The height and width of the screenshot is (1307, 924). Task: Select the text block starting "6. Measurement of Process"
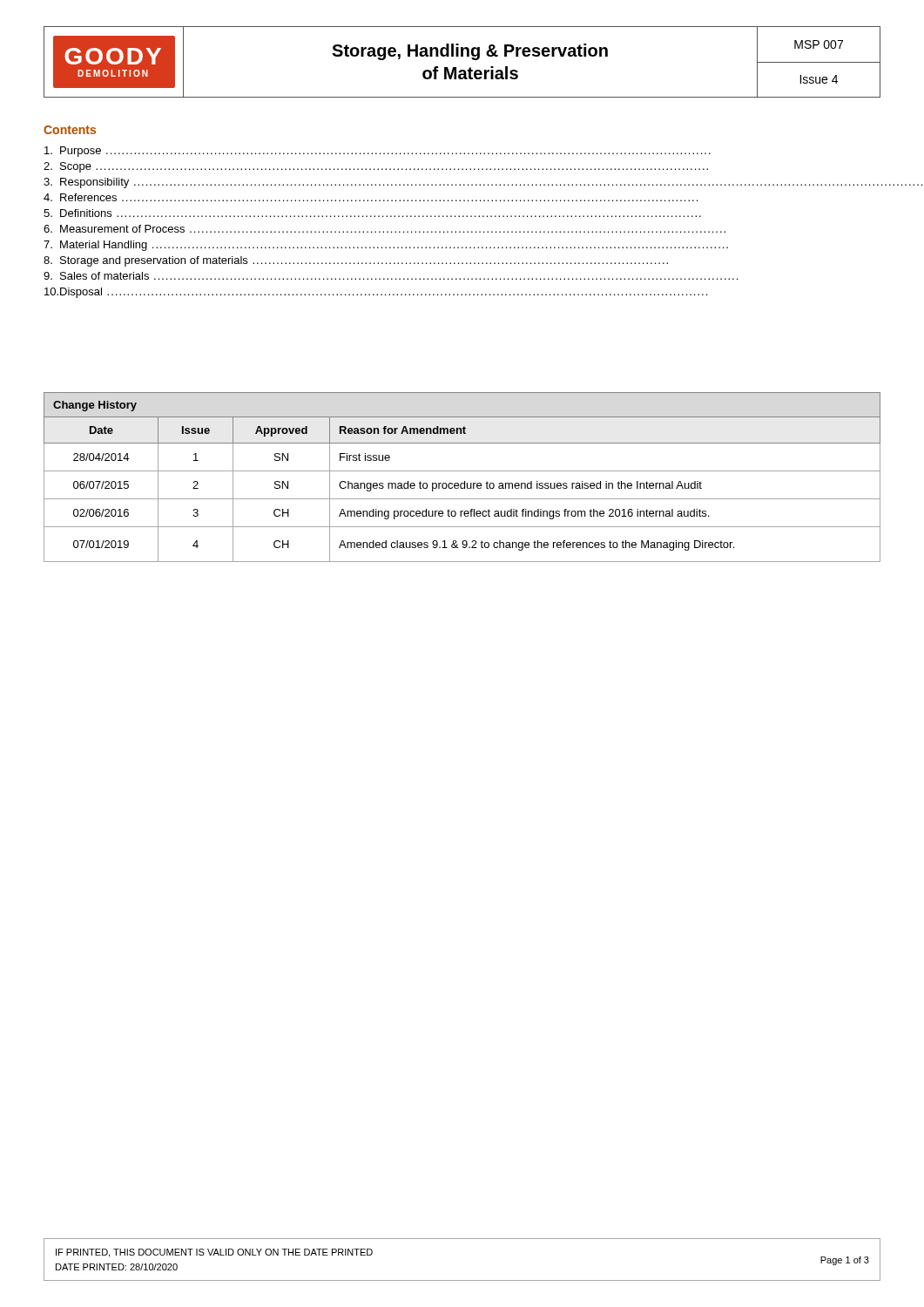(484, 228)
